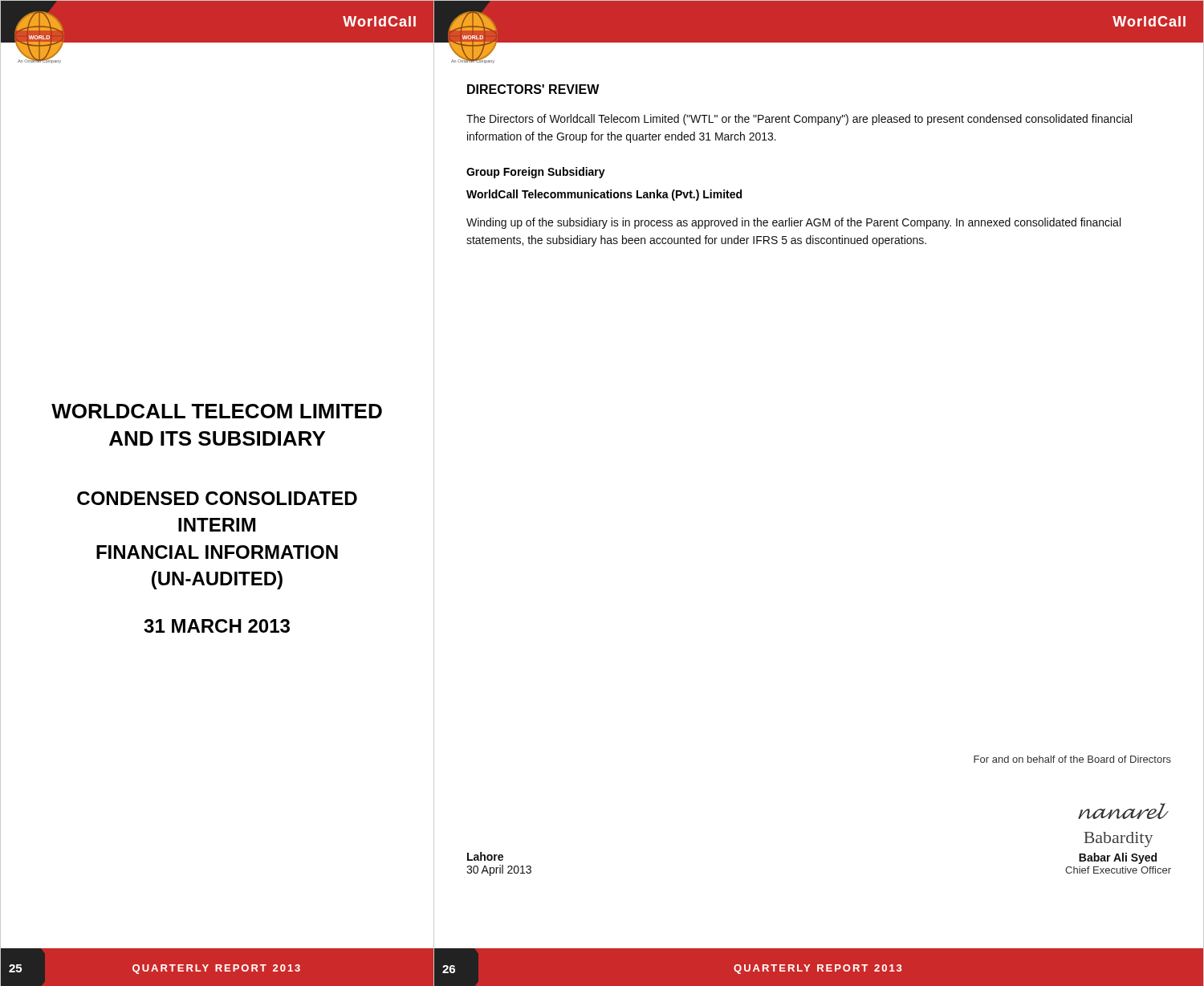Point to the region starting "Winding up of the"
This screenshot has height=986, width=1204.
point(794,231)
